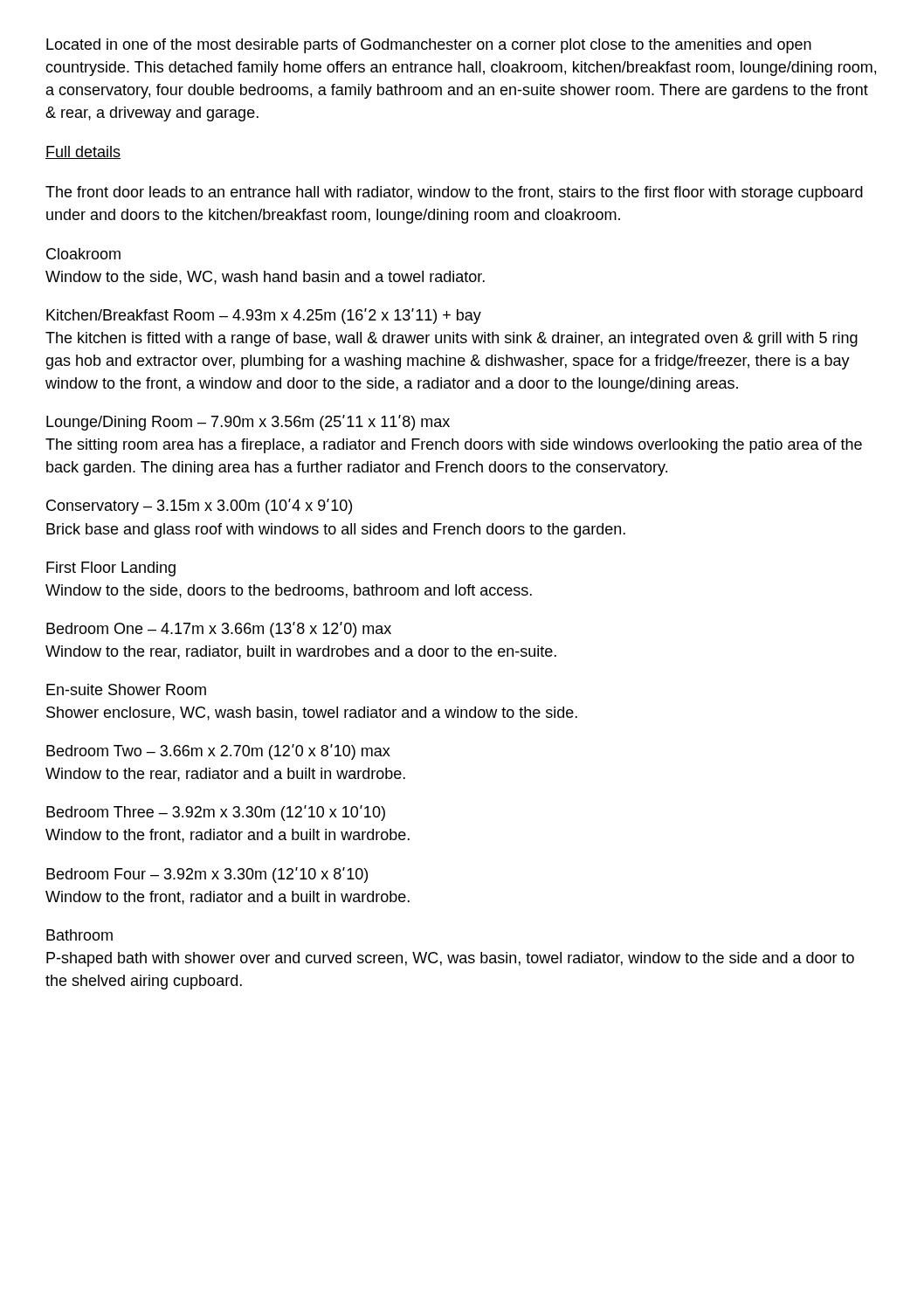Find the section header containing "Full details"
Screen dimensions: 1310x924
pyautogui.click(x=83, y=153)
